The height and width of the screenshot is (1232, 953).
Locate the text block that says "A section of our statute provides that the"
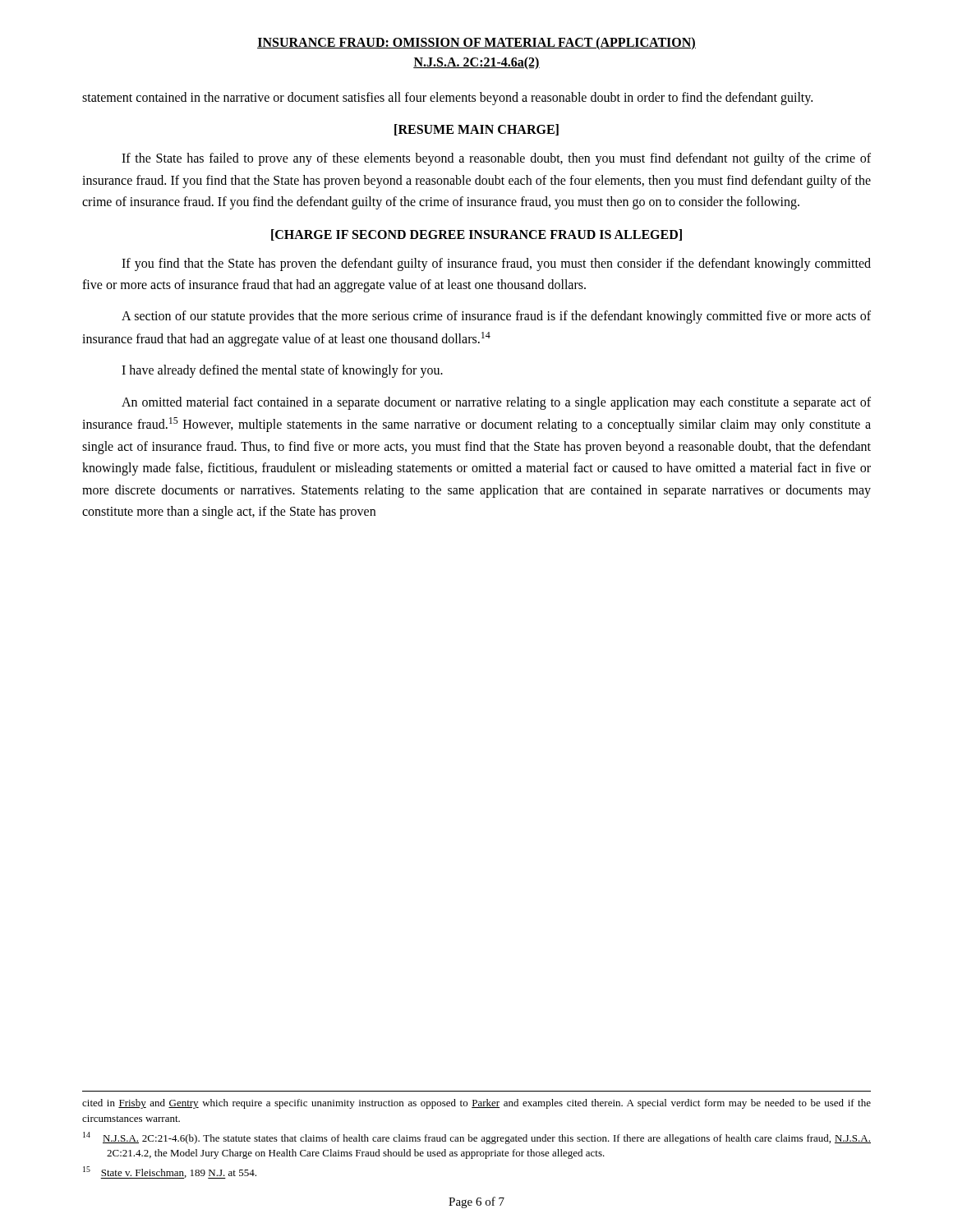click(x=476, y=328)
